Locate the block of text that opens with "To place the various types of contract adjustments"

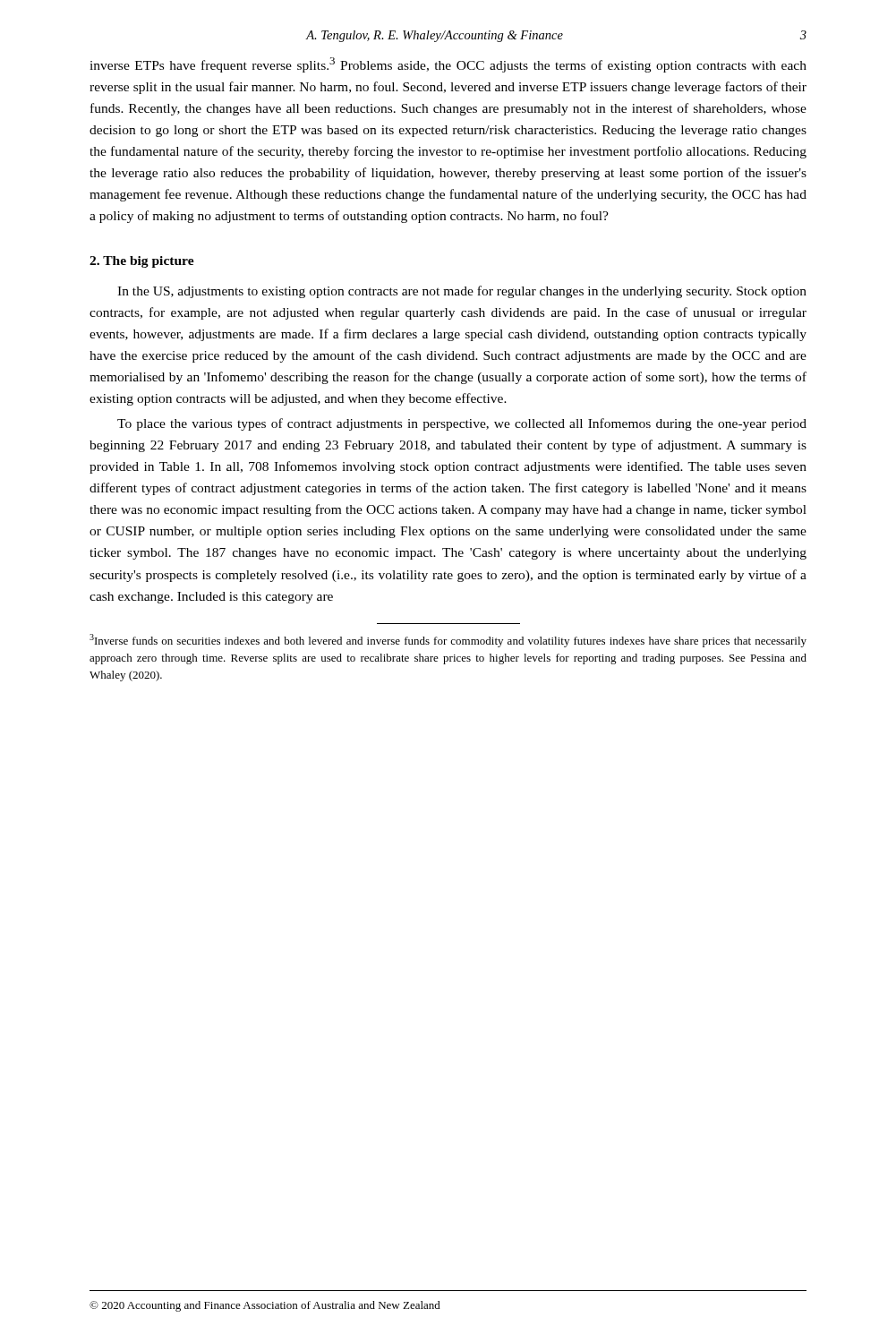[448, 510]
